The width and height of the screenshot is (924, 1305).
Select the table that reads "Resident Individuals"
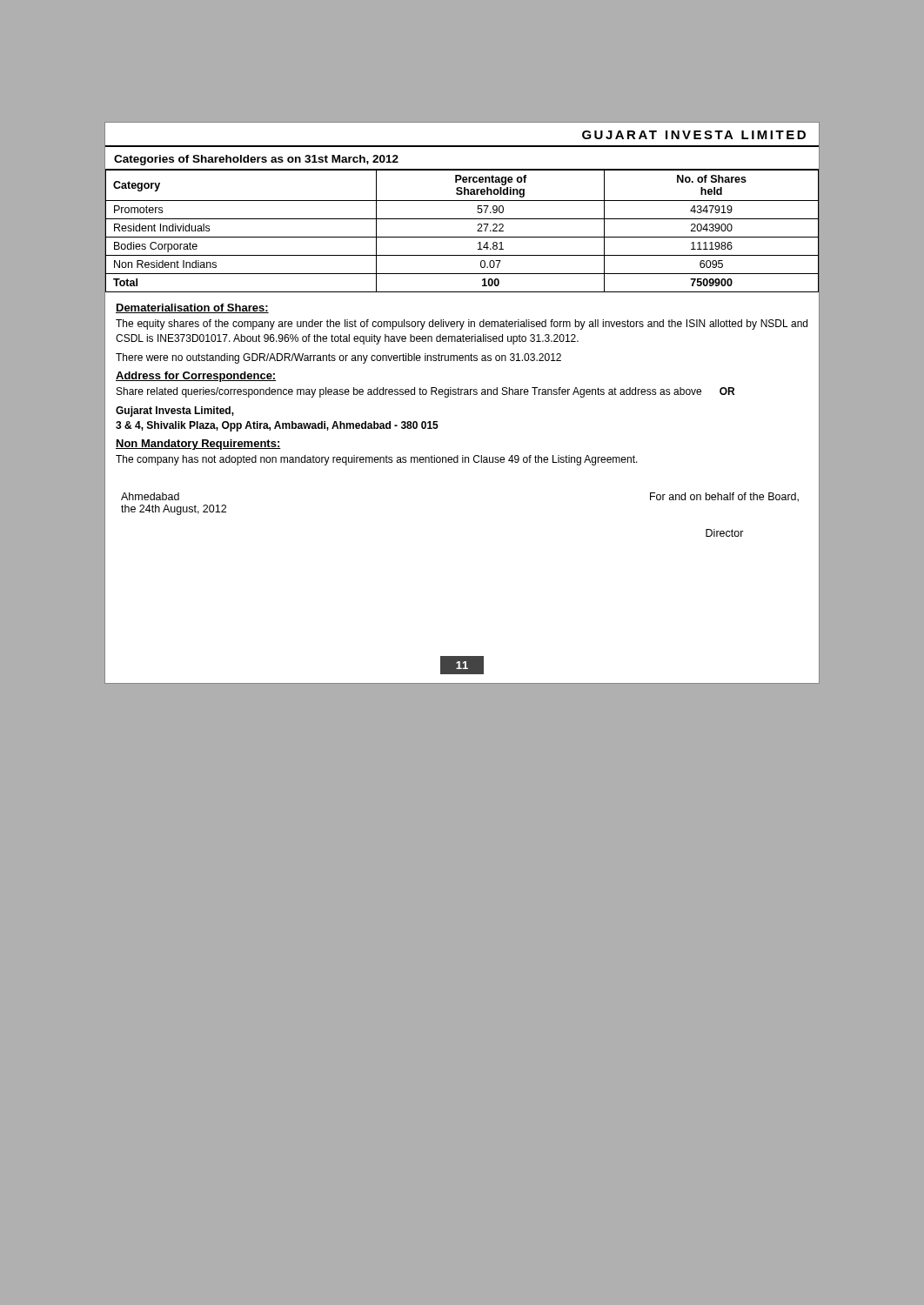[462, 231]
